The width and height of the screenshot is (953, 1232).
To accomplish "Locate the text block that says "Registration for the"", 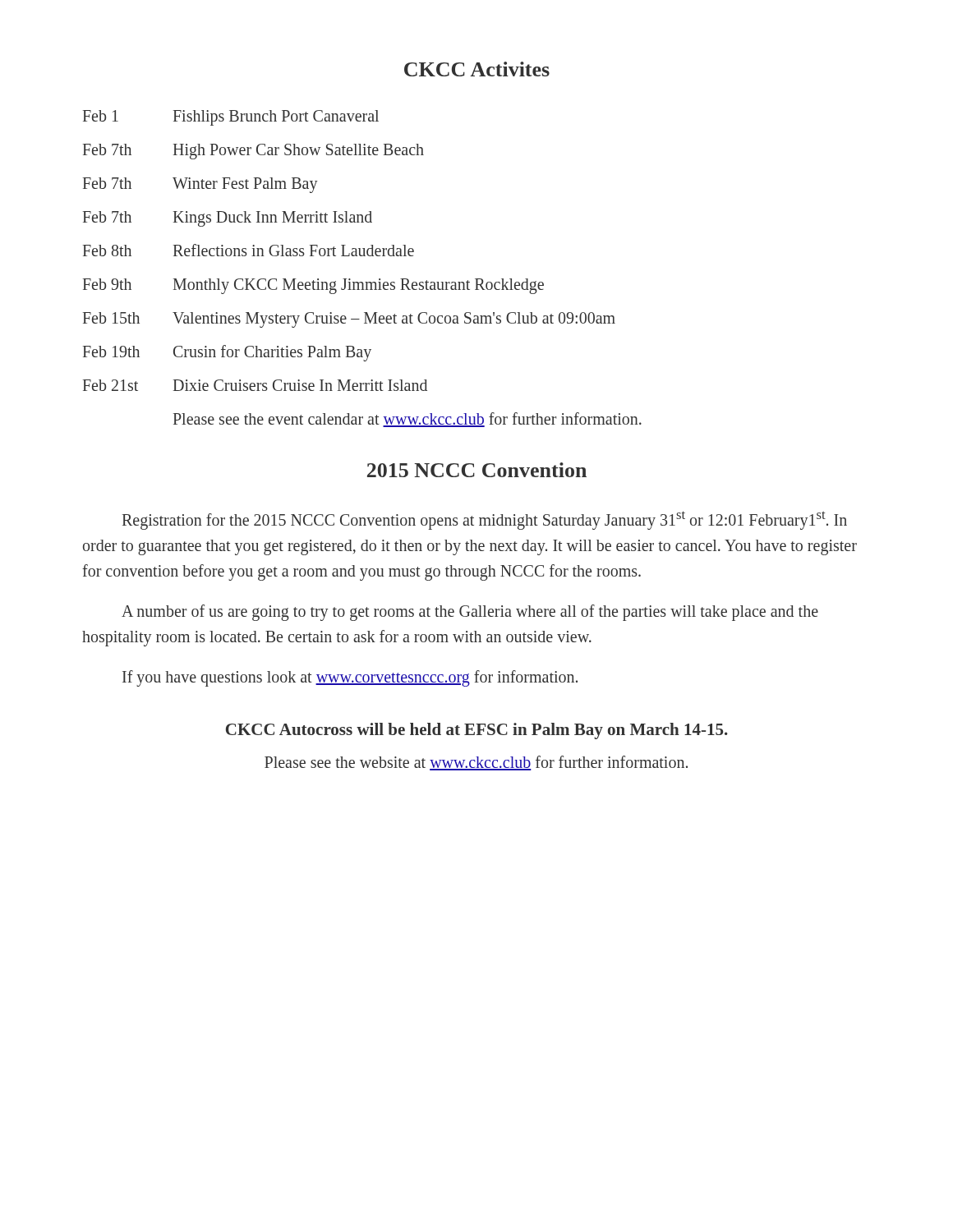I will [469, 543].
